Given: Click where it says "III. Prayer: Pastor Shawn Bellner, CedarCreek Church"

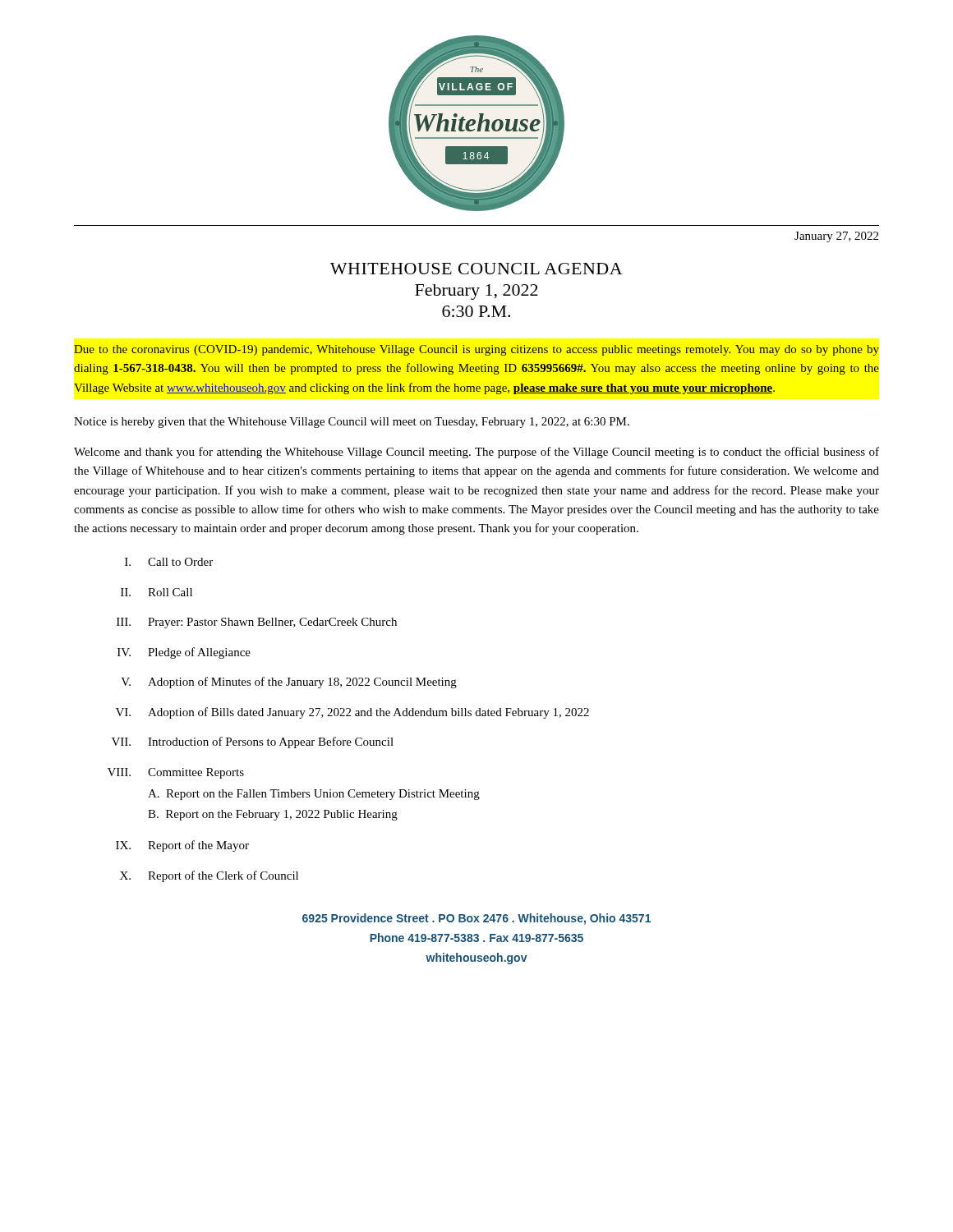Looking at the screenshot, I should click(x=257, y=623).
